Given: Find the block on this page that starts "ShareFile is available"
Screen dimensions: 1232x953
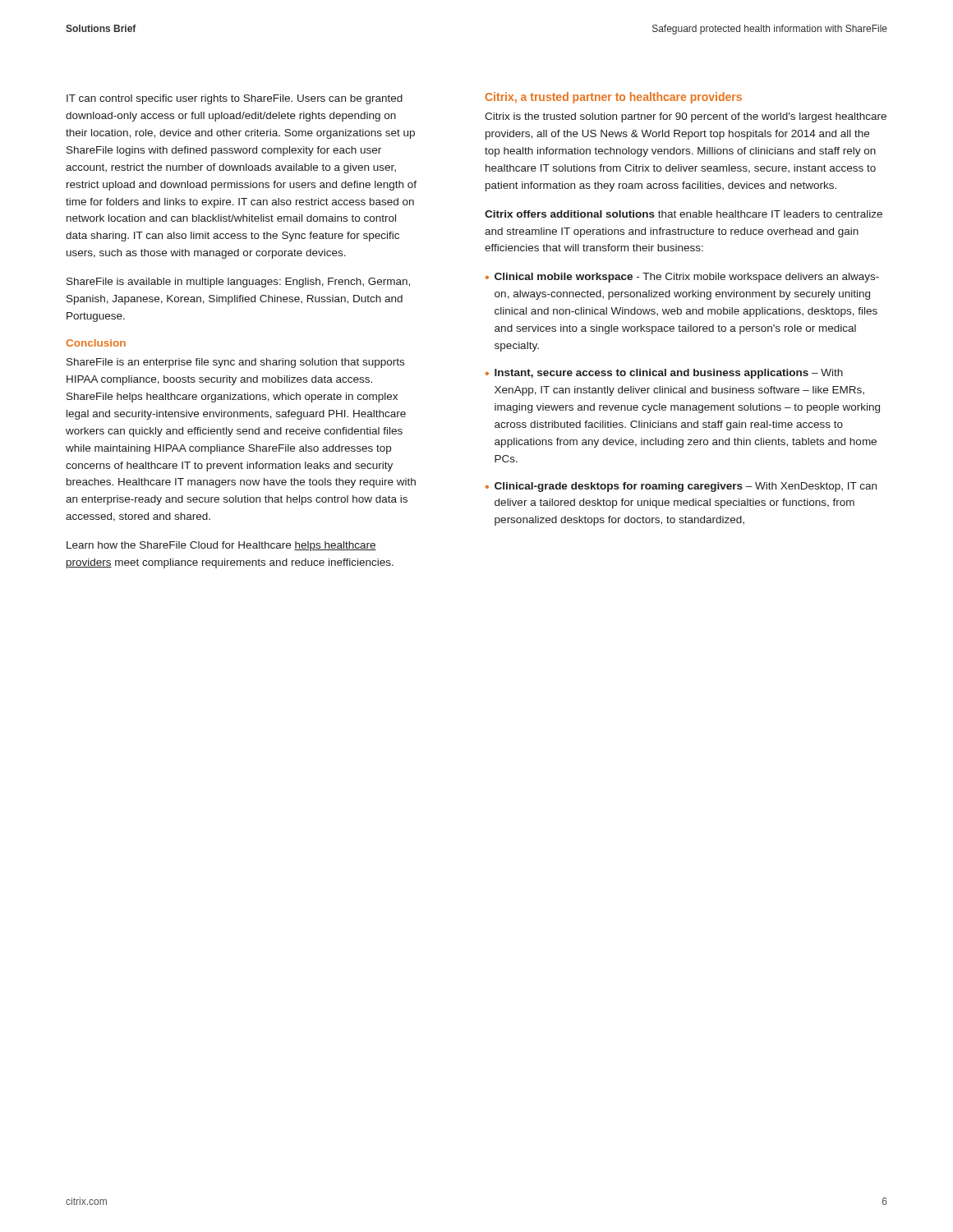Looking at the screenshot, I should point(242,299).
